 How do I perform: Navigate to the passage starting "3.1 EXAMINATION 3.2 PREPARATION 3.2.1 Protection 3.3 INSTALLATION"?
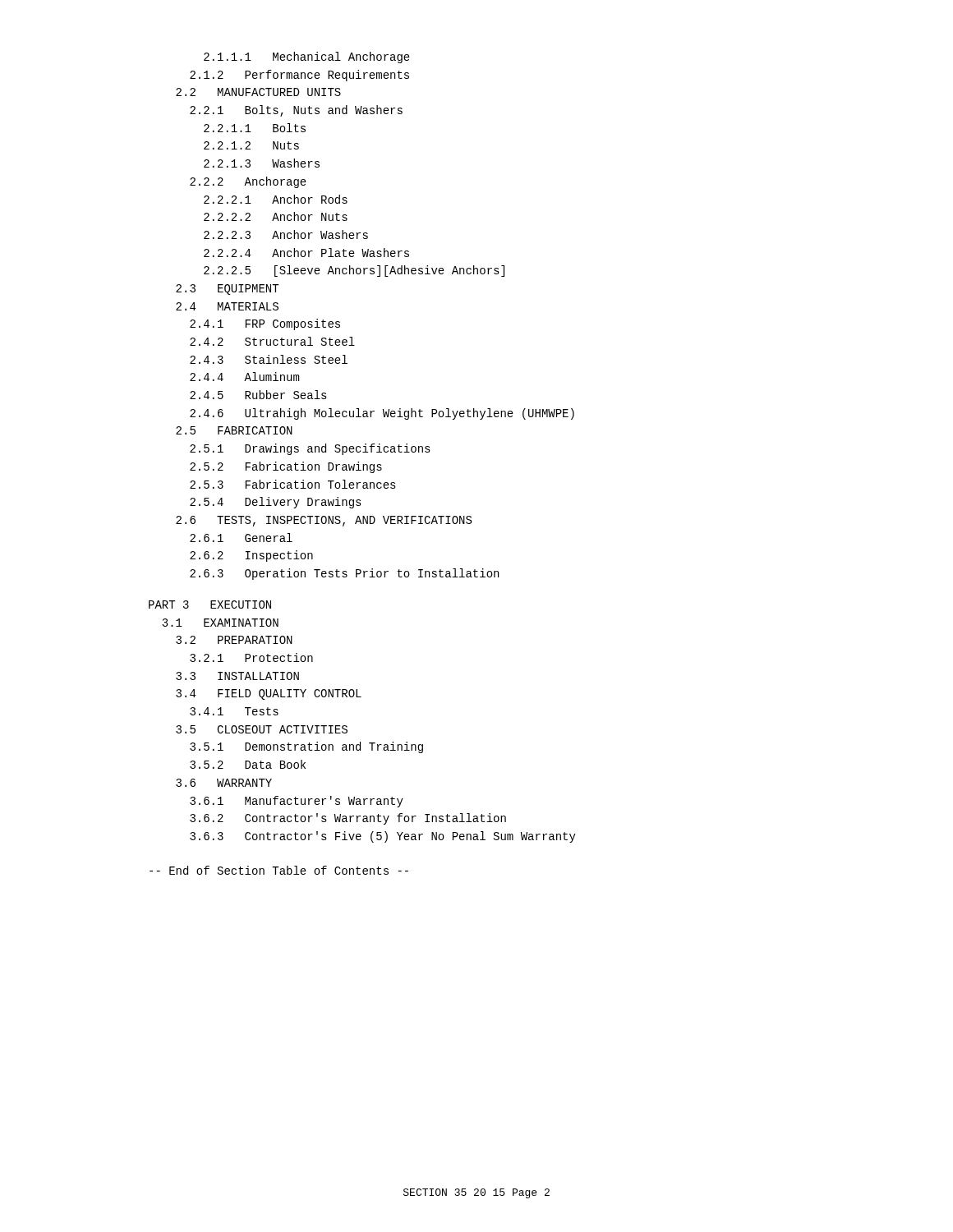[362, 730]
